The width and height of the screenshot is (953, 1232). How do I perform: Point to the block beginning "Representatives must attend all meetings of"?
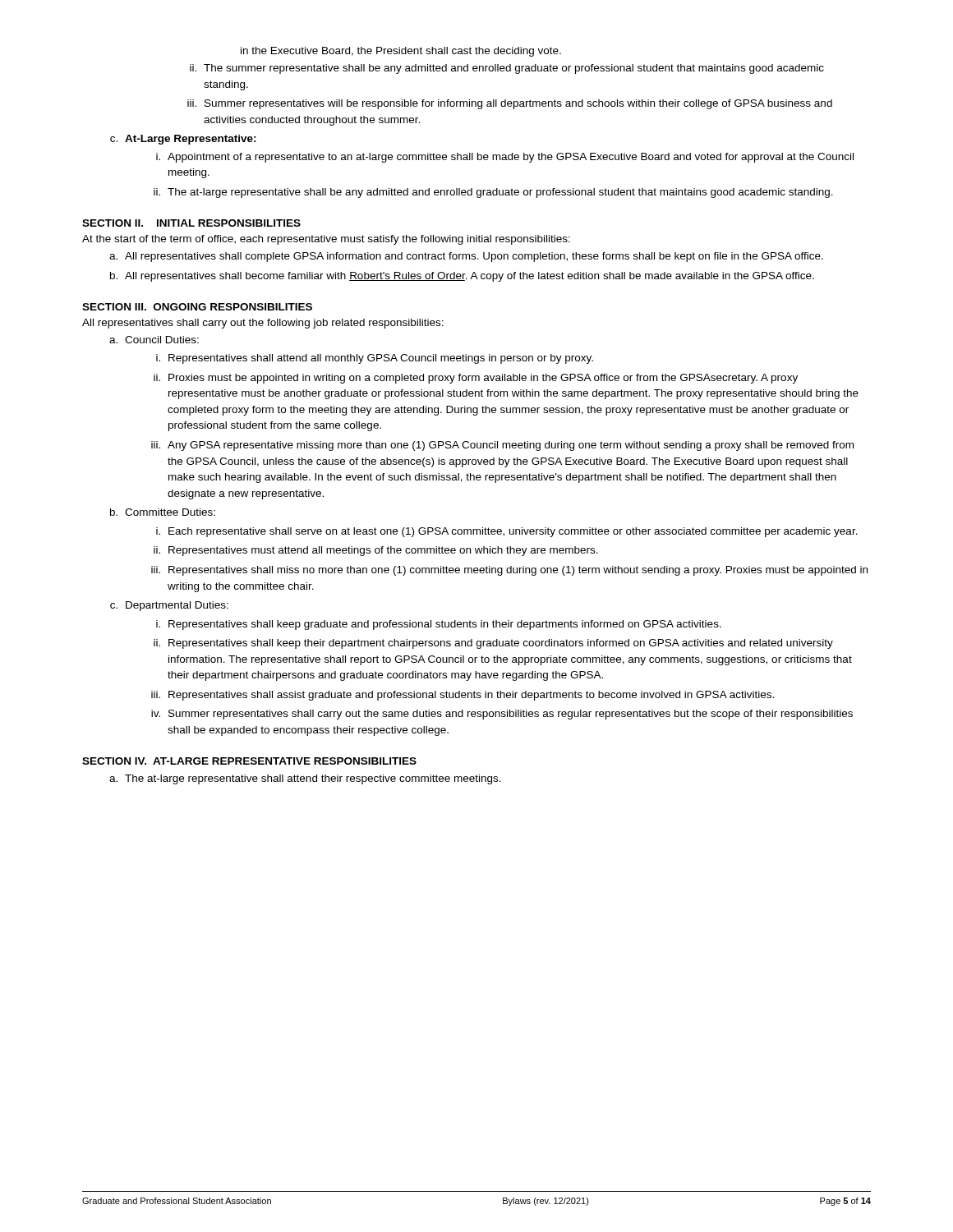383,550
